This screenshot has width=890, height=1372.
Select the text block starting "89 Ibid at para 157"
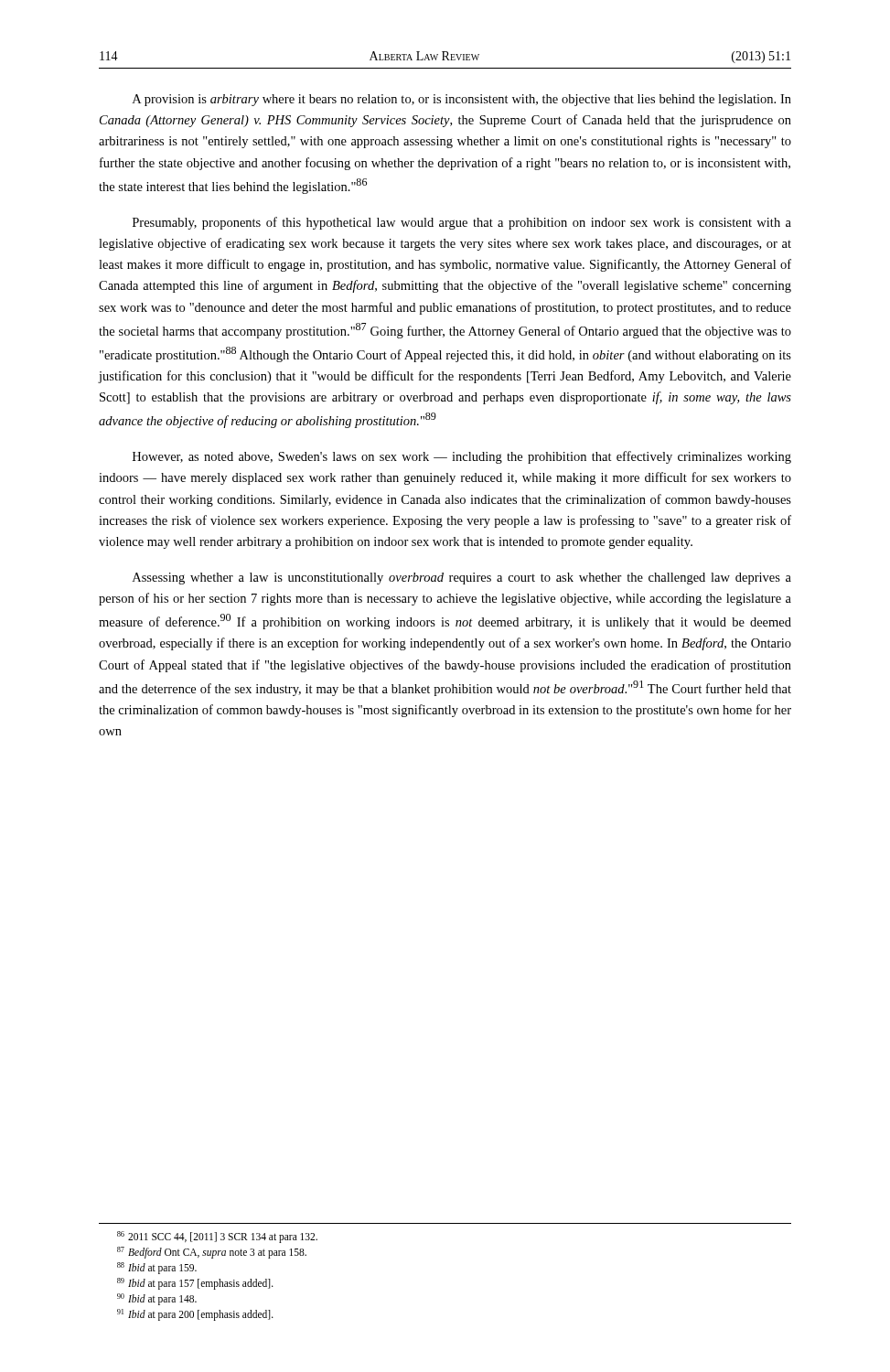pyautogui.click(x=195, y=1284)
